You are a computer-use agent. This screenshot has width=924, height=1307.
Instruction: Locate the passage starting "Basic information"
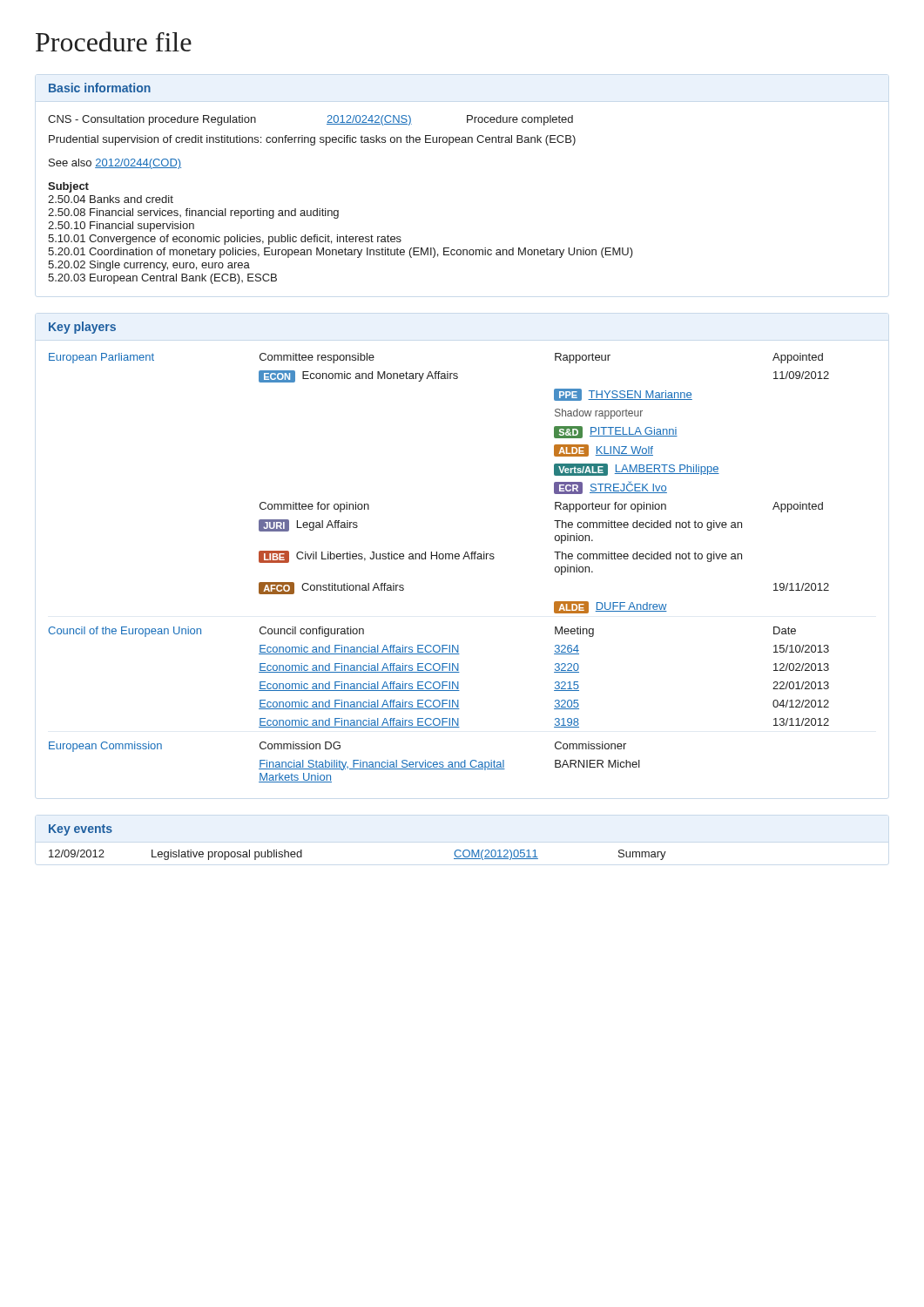100,88
